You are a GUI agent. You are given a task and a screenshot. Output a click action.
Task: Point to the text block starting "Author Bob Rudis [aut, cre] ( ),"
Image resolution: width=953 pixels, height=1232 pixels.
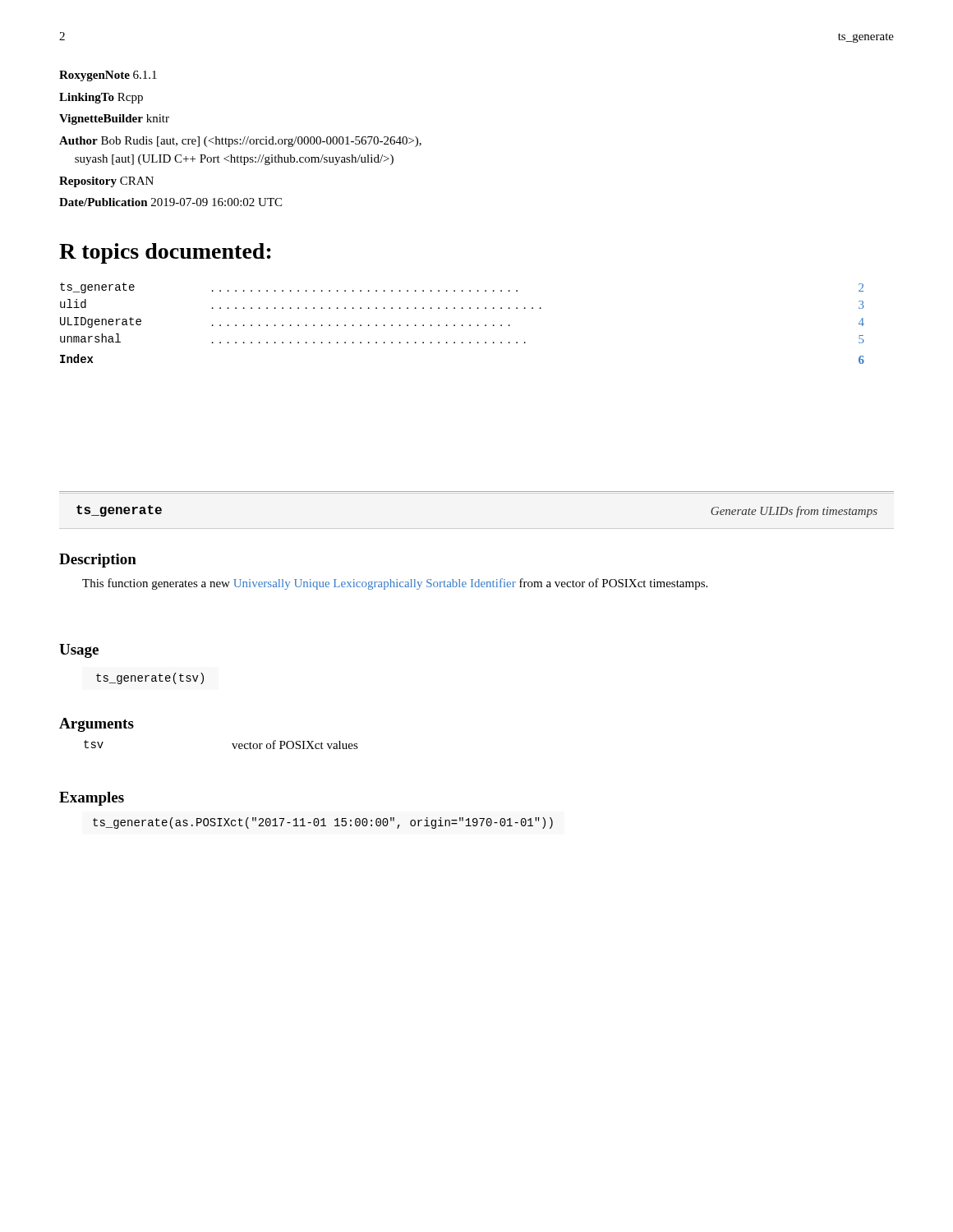click(x=241, y=149)
